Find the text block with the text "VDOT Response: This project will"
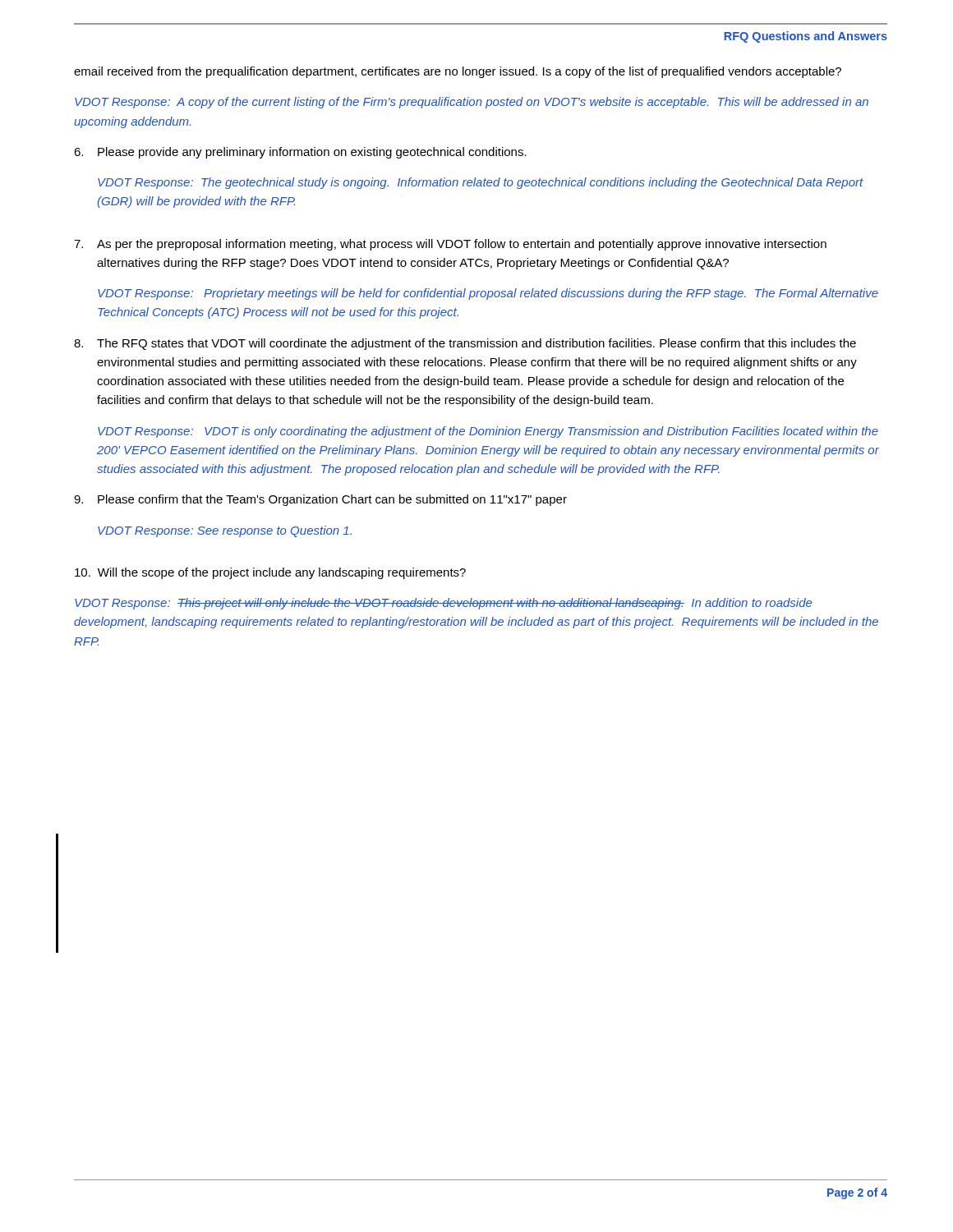 (476, 622)
